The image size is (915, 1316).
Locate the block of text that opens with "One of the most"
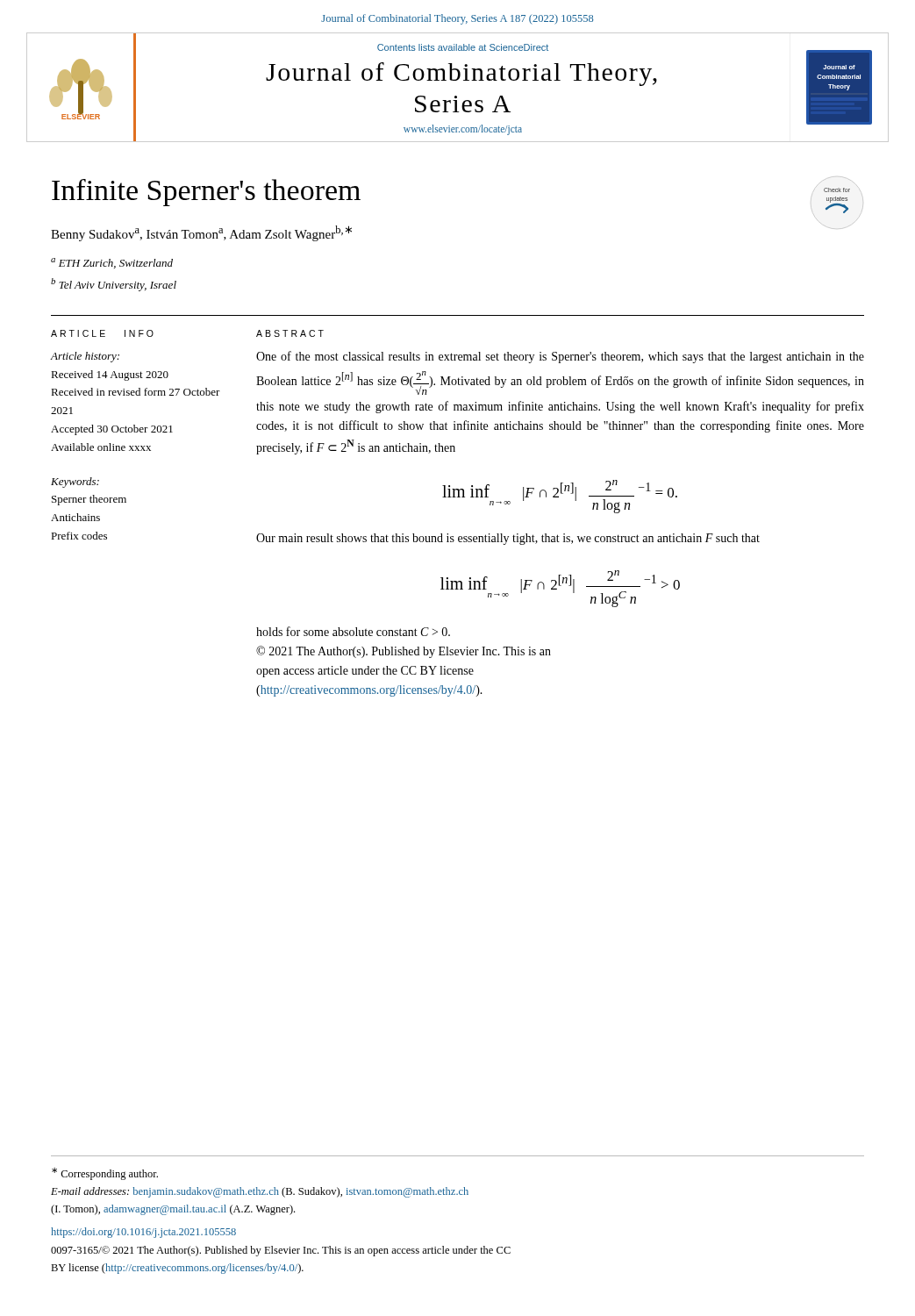tap(560, 402)
